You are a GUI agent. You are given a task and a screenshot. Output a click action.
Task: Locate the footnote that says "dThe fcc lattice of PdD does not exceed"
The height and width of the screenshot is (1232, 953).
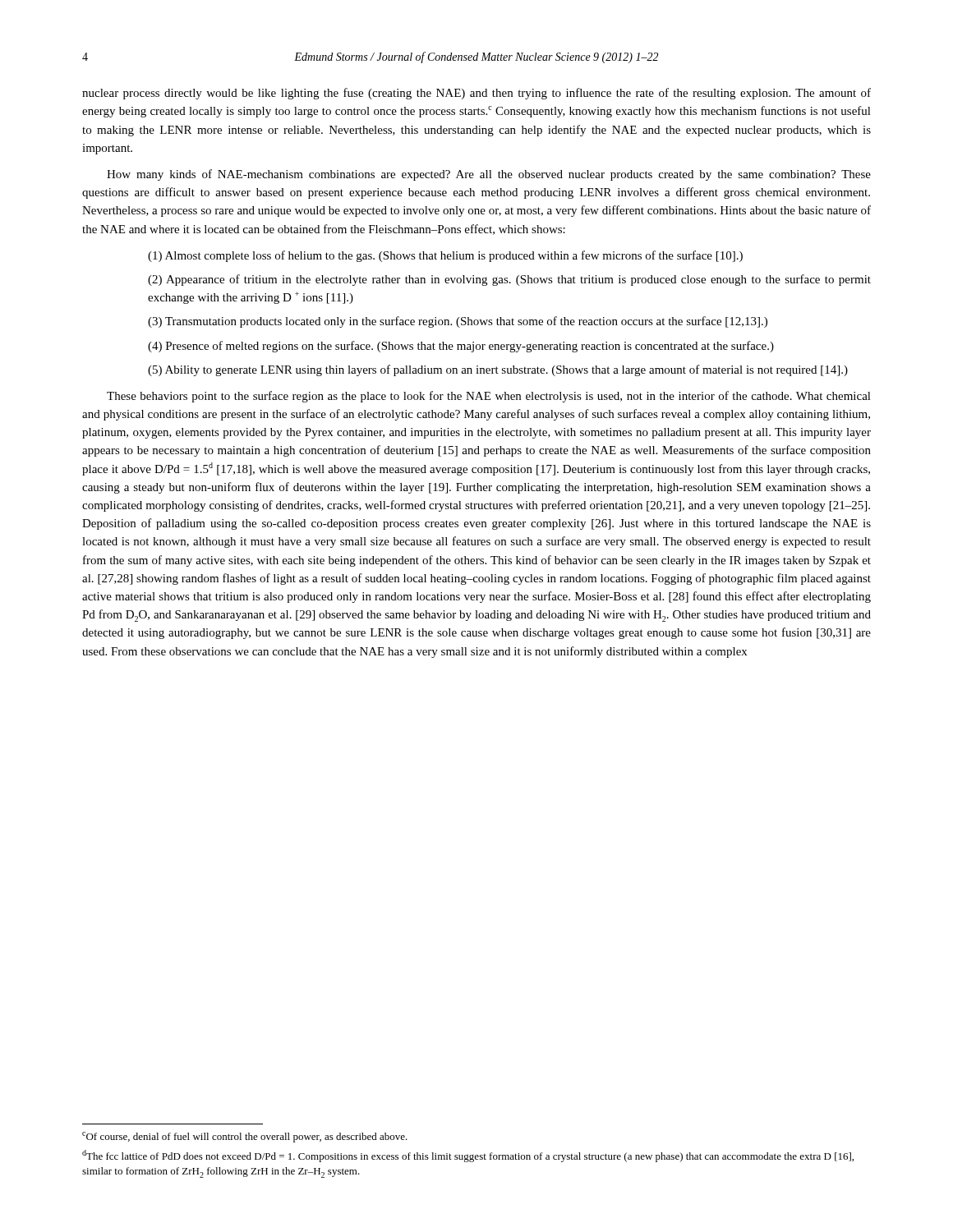point(468,1164)
